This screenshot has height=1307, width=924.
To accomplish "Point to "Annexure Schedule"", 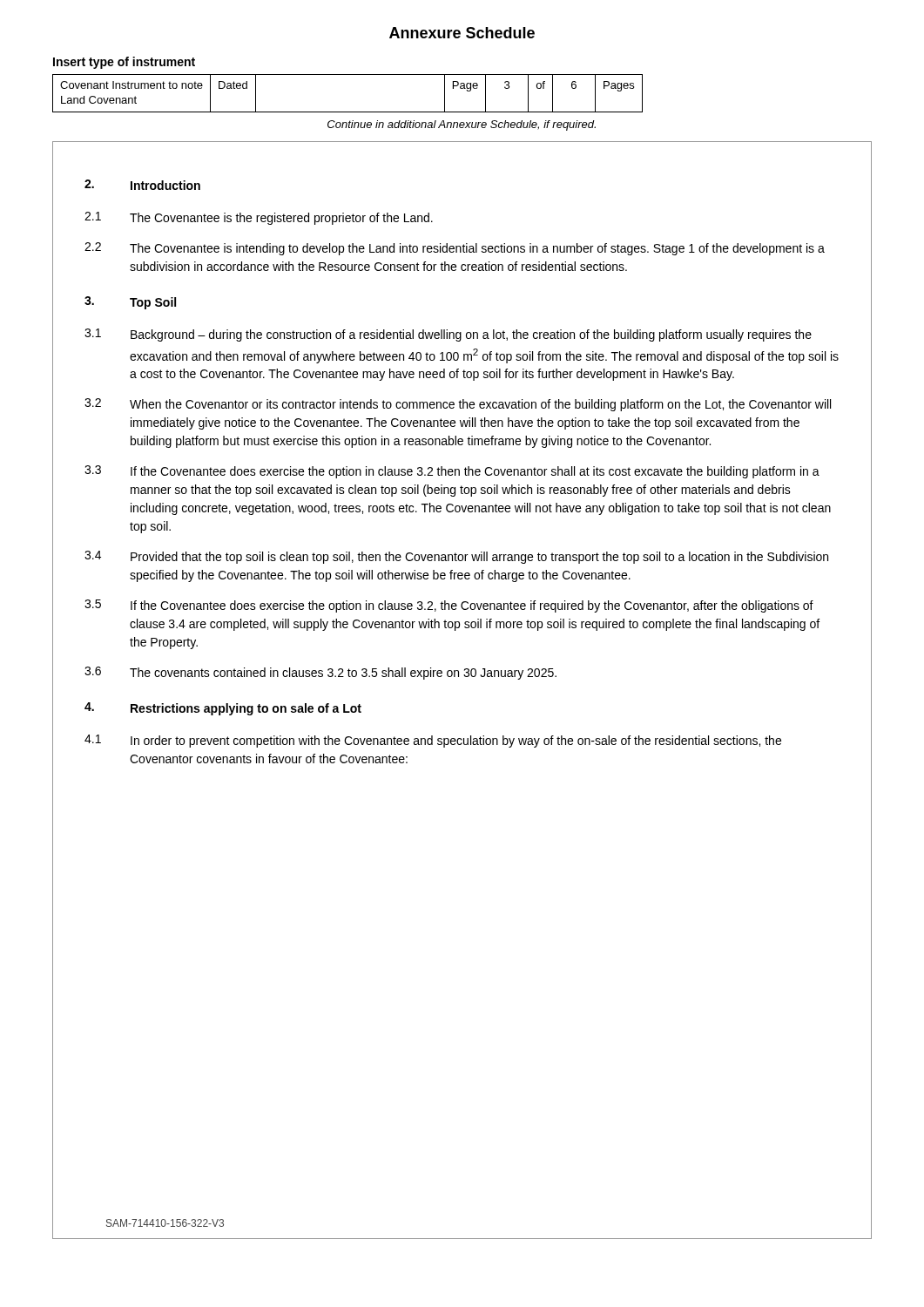I will pos(462,33).
